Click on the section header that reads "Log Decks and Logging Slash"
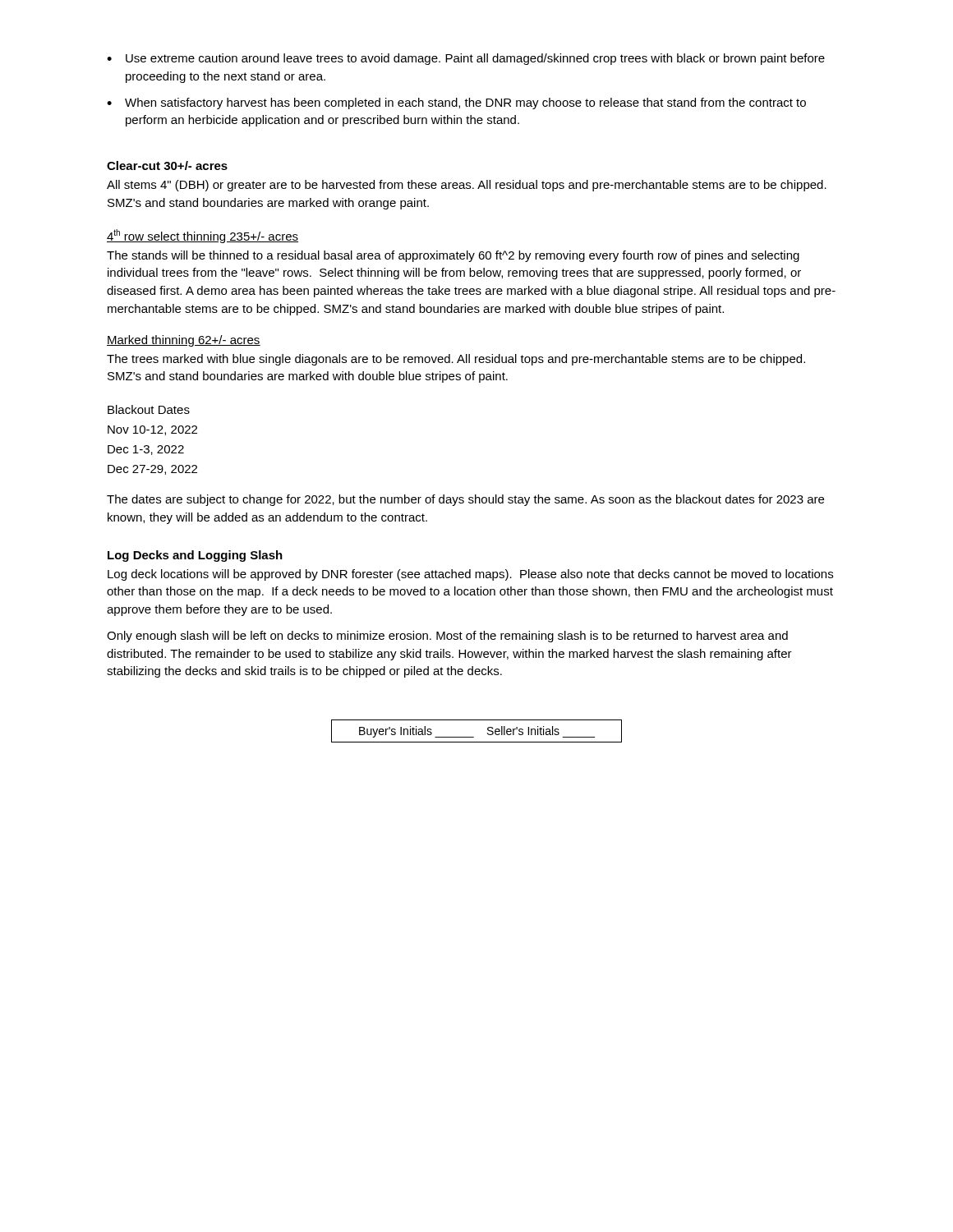This screenshot has height=1232, width=953. click(195, 554)
